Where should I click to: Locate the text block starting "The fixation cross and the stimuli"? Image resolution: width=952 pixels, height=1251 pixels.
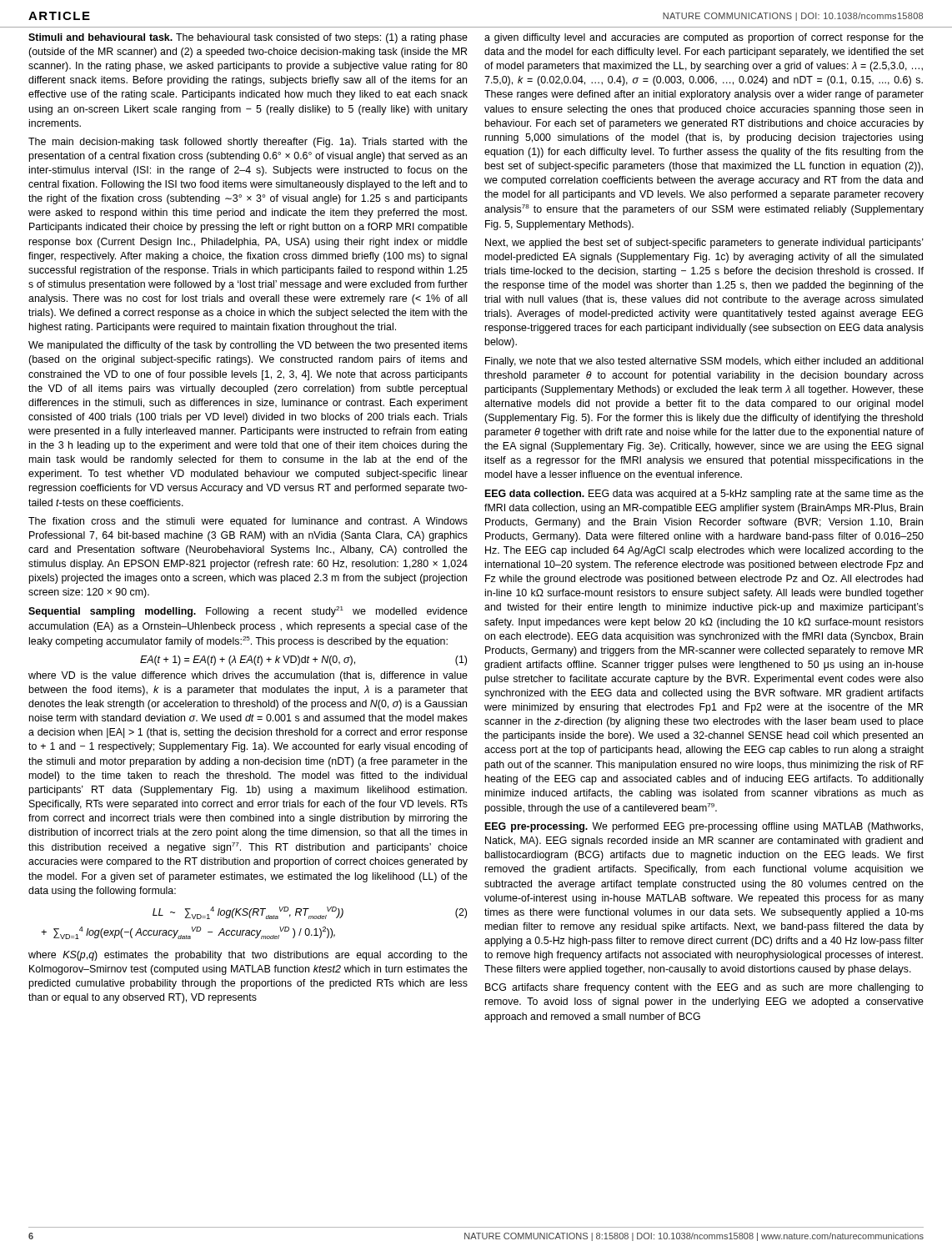coord(248,557)
